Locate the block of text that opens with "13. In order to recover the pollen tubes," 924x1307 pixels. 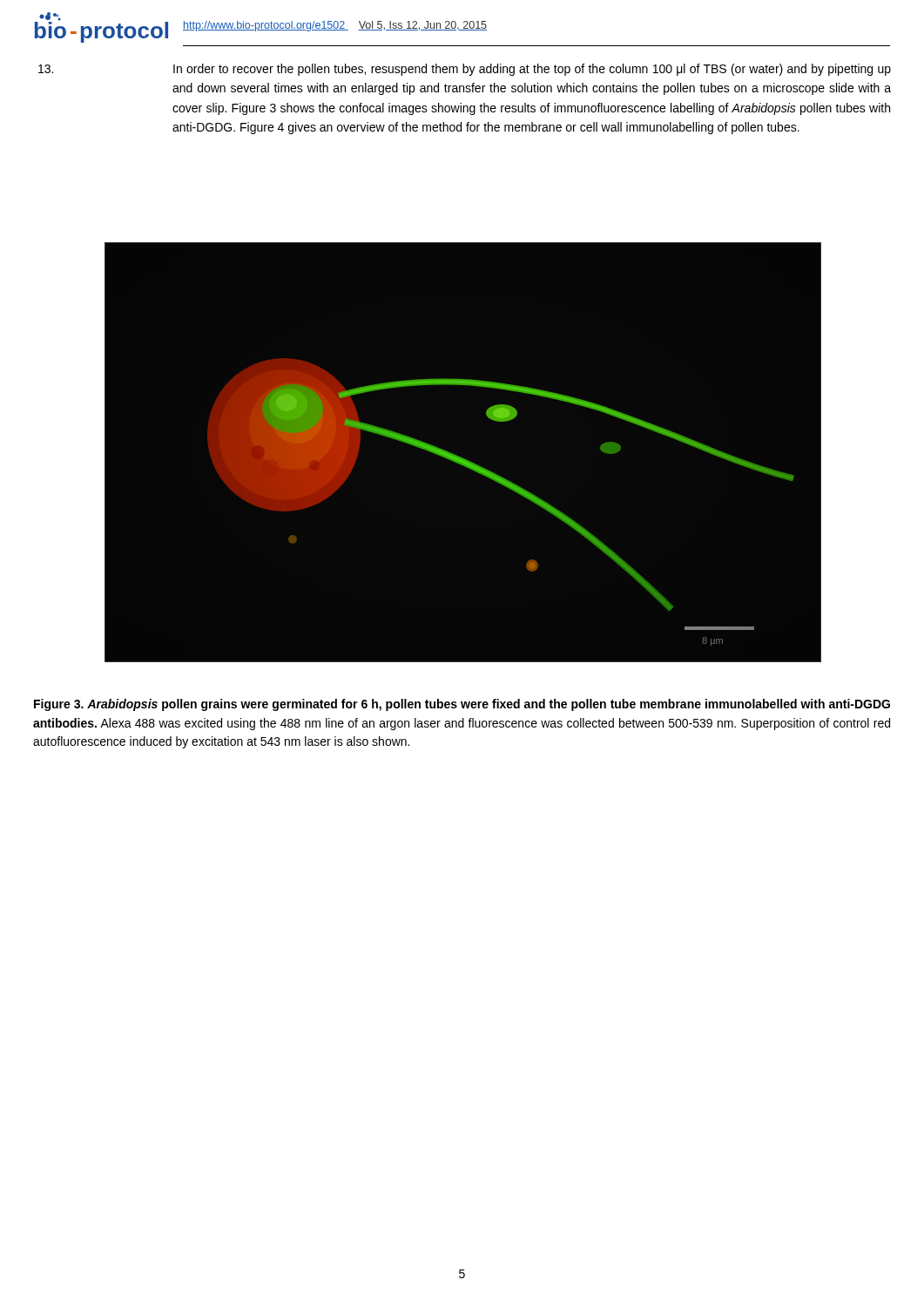click(462, 98)
